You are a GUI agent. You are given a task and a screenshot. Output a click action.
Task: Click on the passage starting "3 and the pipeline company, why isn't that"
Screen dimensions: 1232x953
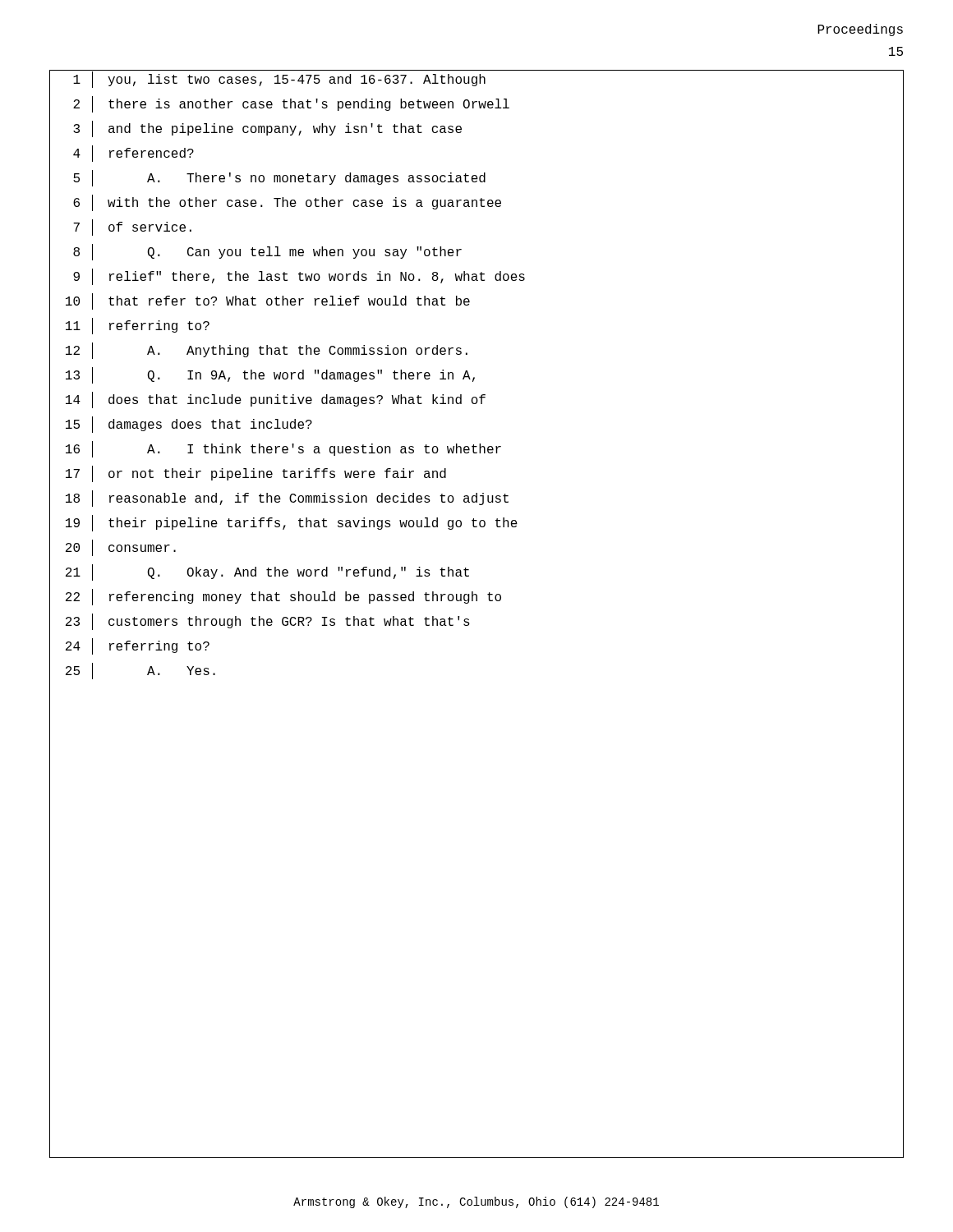(x=267, y=129)
